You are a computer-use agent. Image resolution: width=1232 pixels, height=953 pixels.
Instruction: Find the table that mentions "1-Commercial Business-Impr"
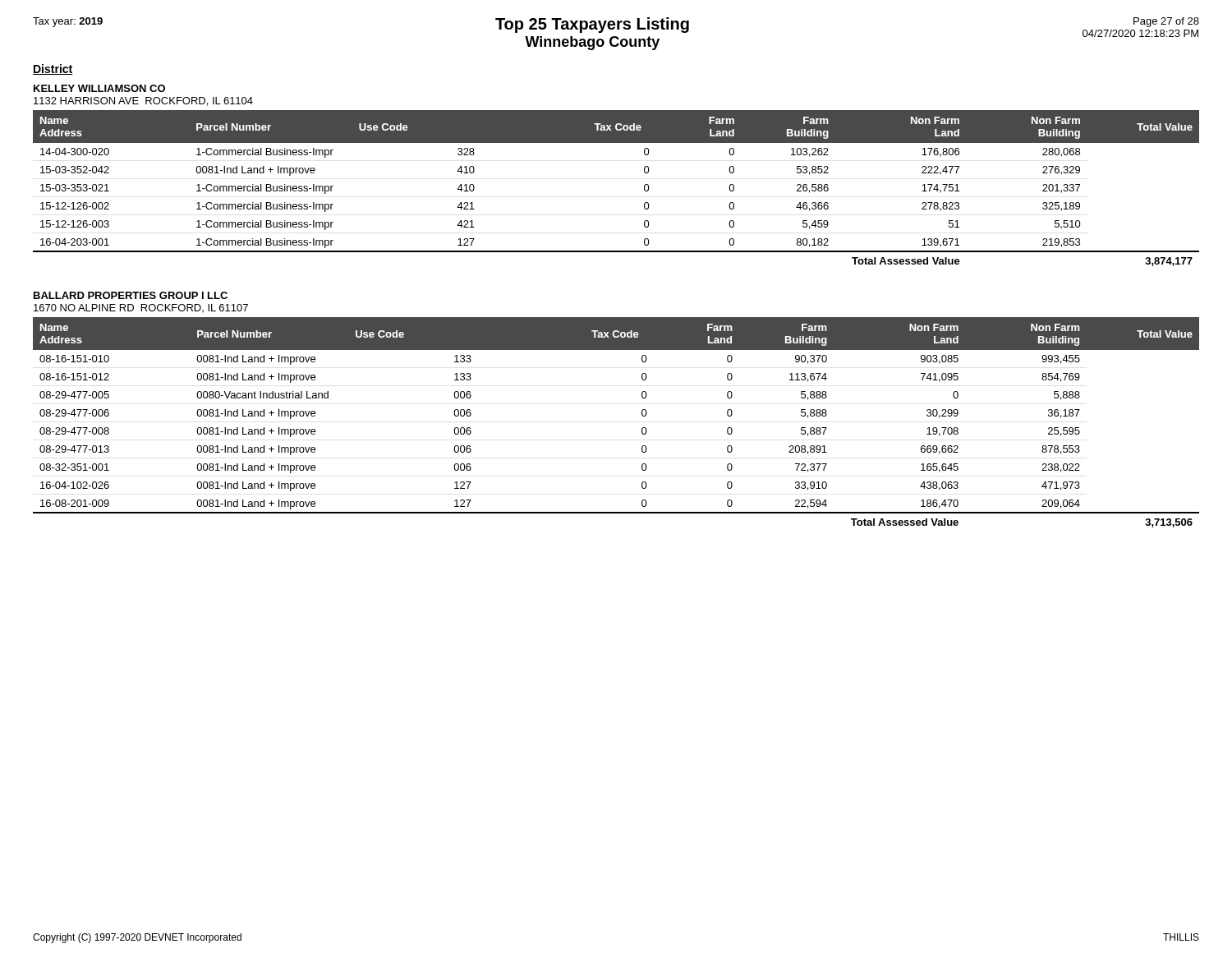point(616,176)
